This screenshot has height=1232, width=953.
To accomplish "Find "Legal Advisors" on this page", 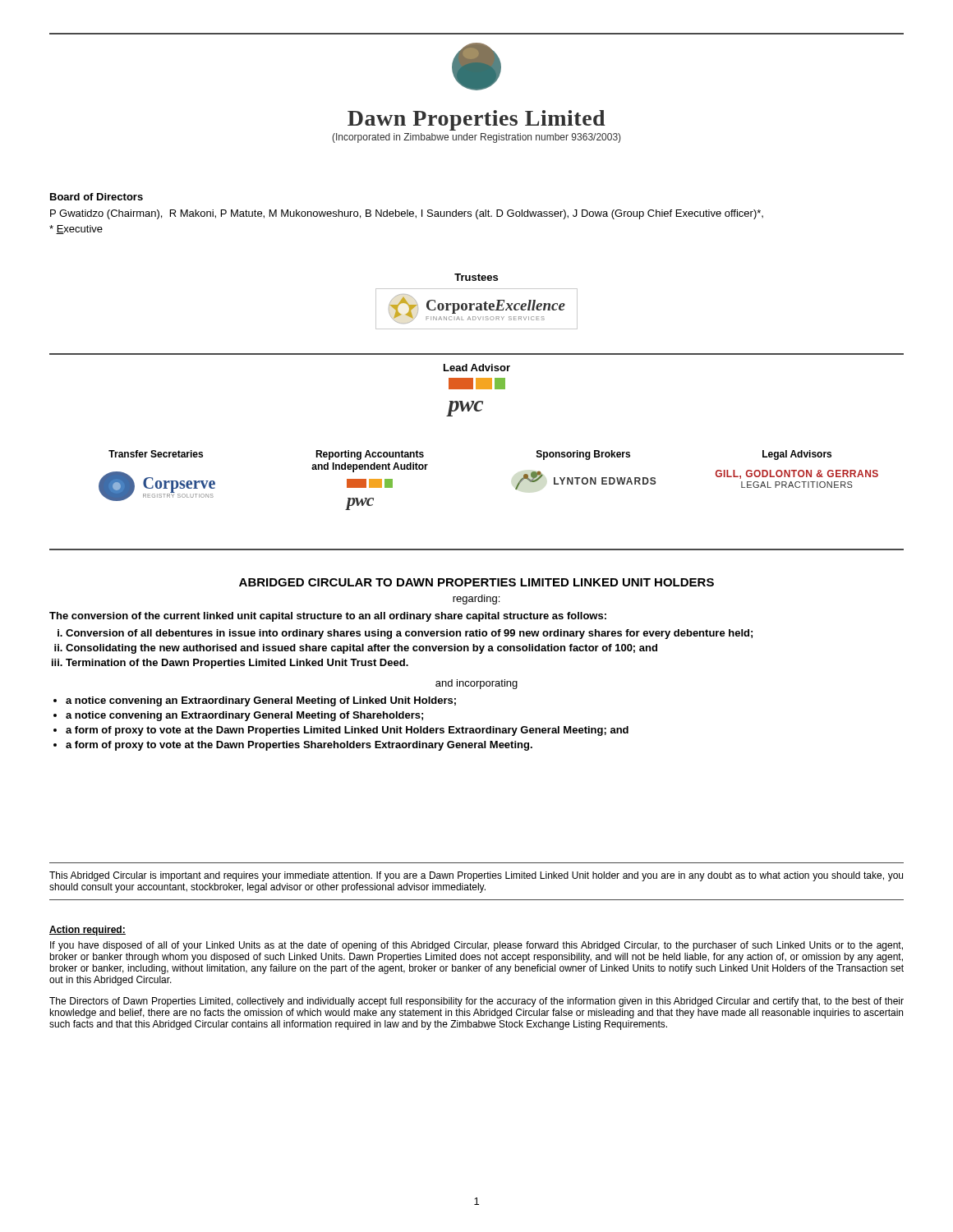I will coord(797,454).
